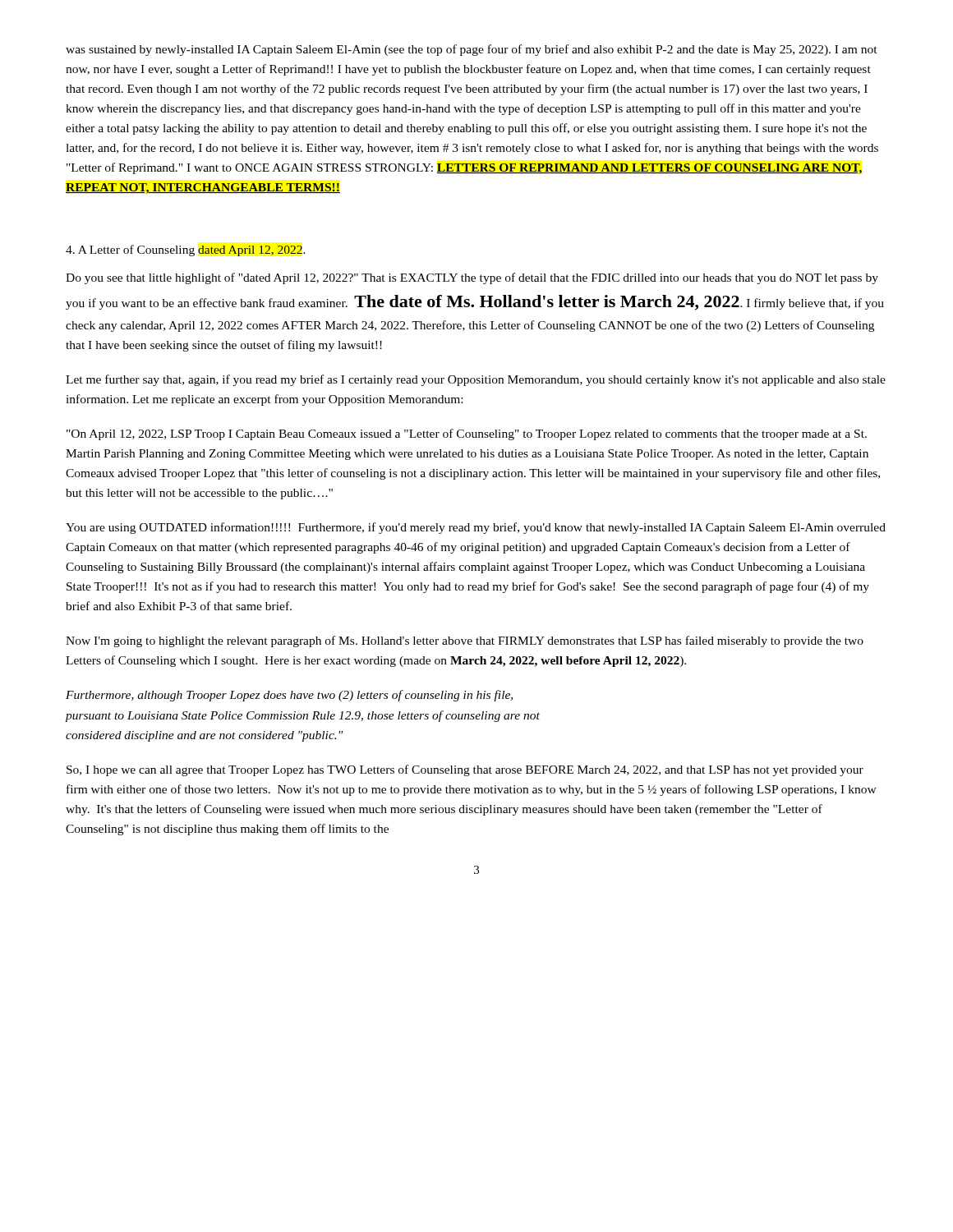Select the text block starting ""On April 12, 2022, LSP Troop"
Viewport: 953px width, 1232px height.
click(x=473, y=463)
